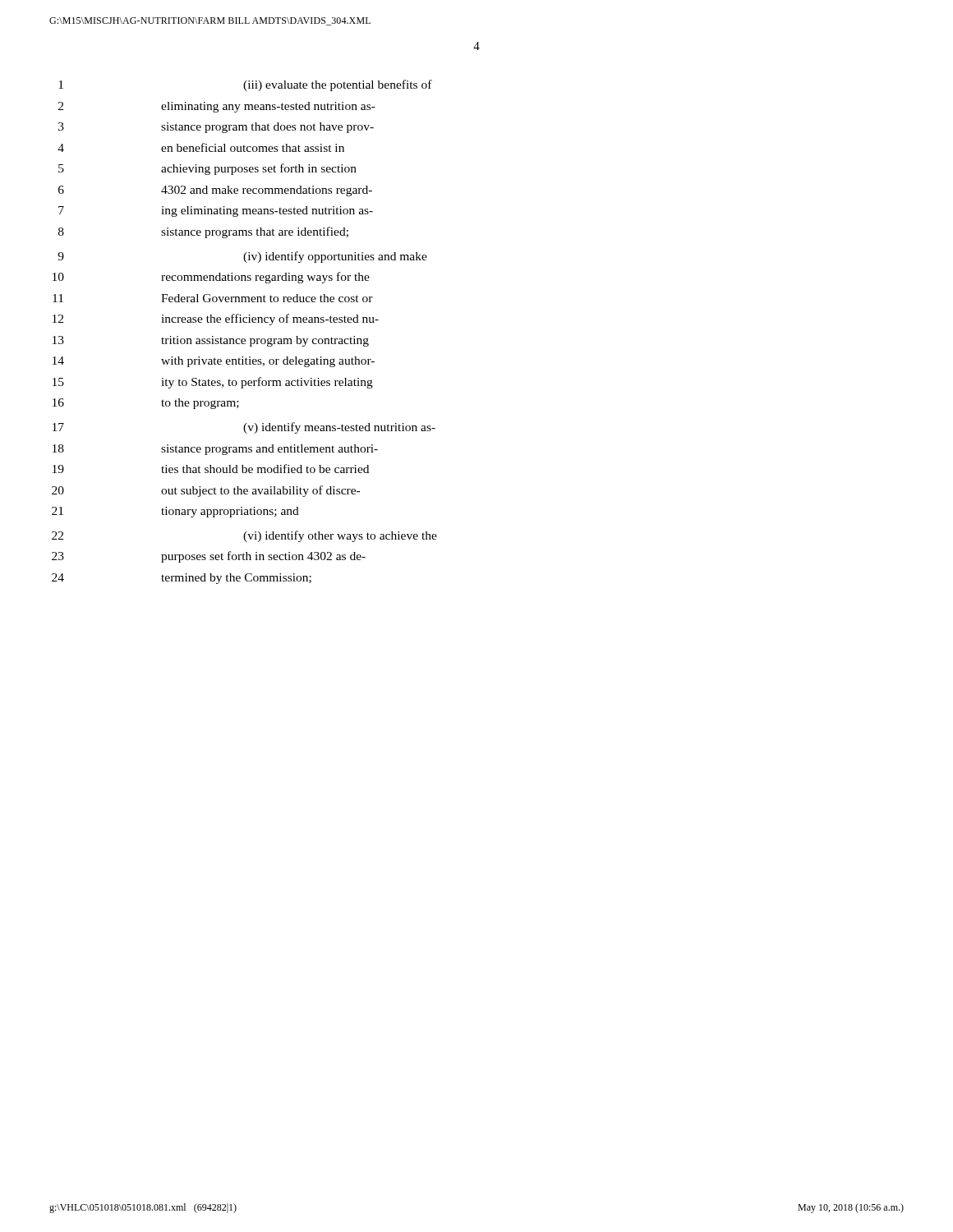Locate the list item with the text "18 sistance programs and entitlement"
Screen dimensions: 1232x953
(215, 450)
